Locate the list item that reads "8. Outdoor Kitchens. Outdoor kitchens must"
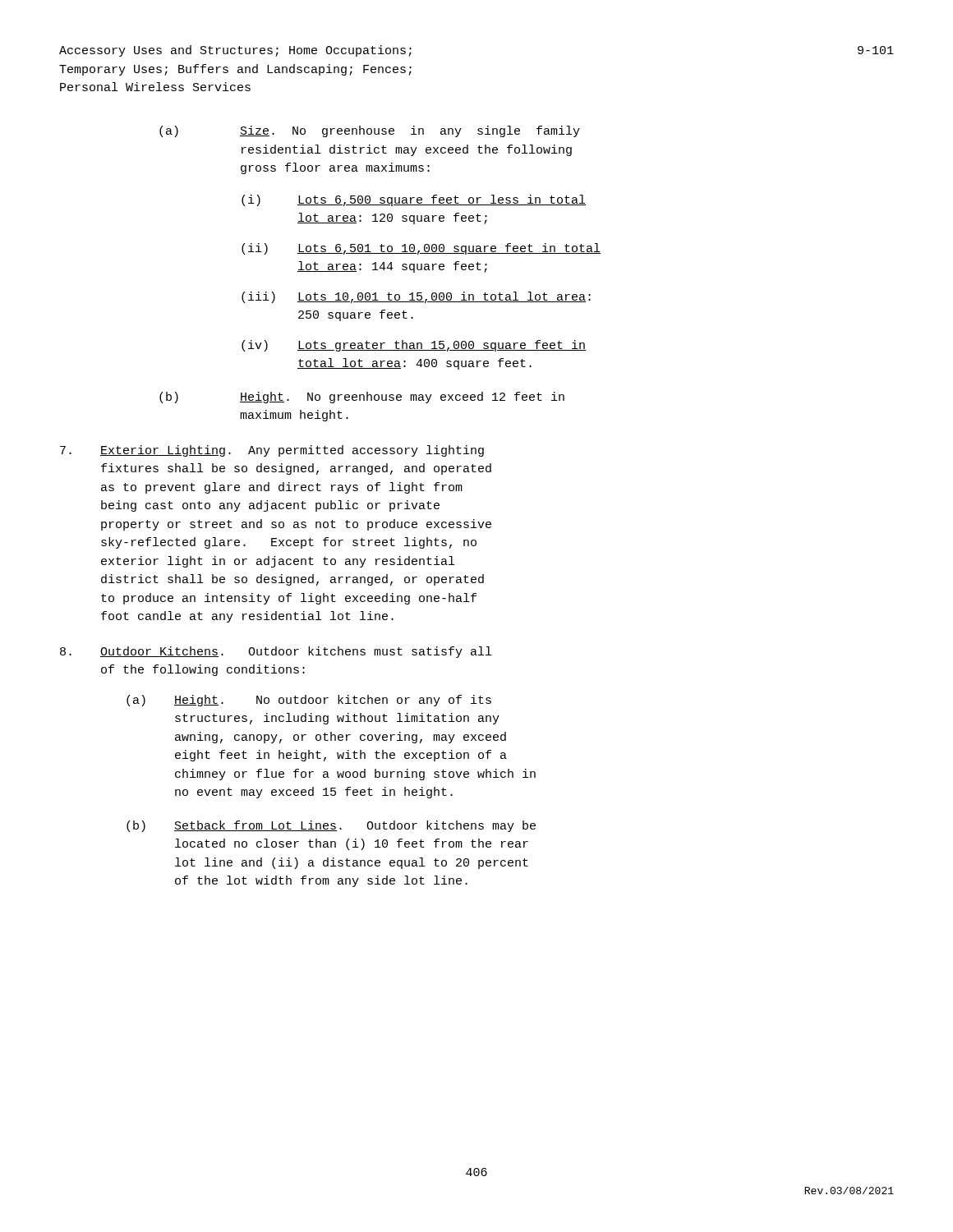Screen dimensions: 1232x953 tap(476, 662)
